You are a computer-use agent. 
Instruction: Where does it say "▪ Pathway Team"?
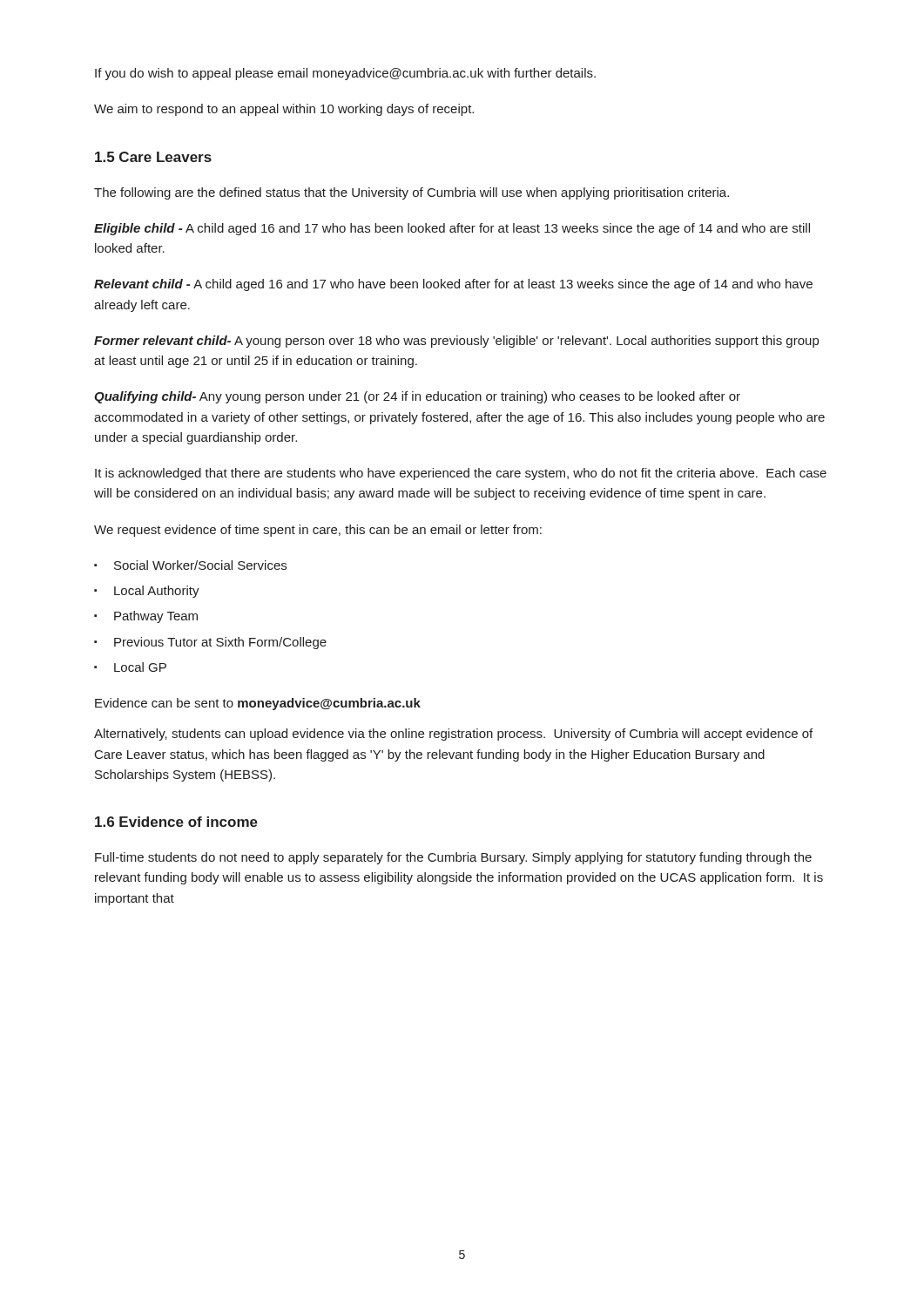click(146, 616)
